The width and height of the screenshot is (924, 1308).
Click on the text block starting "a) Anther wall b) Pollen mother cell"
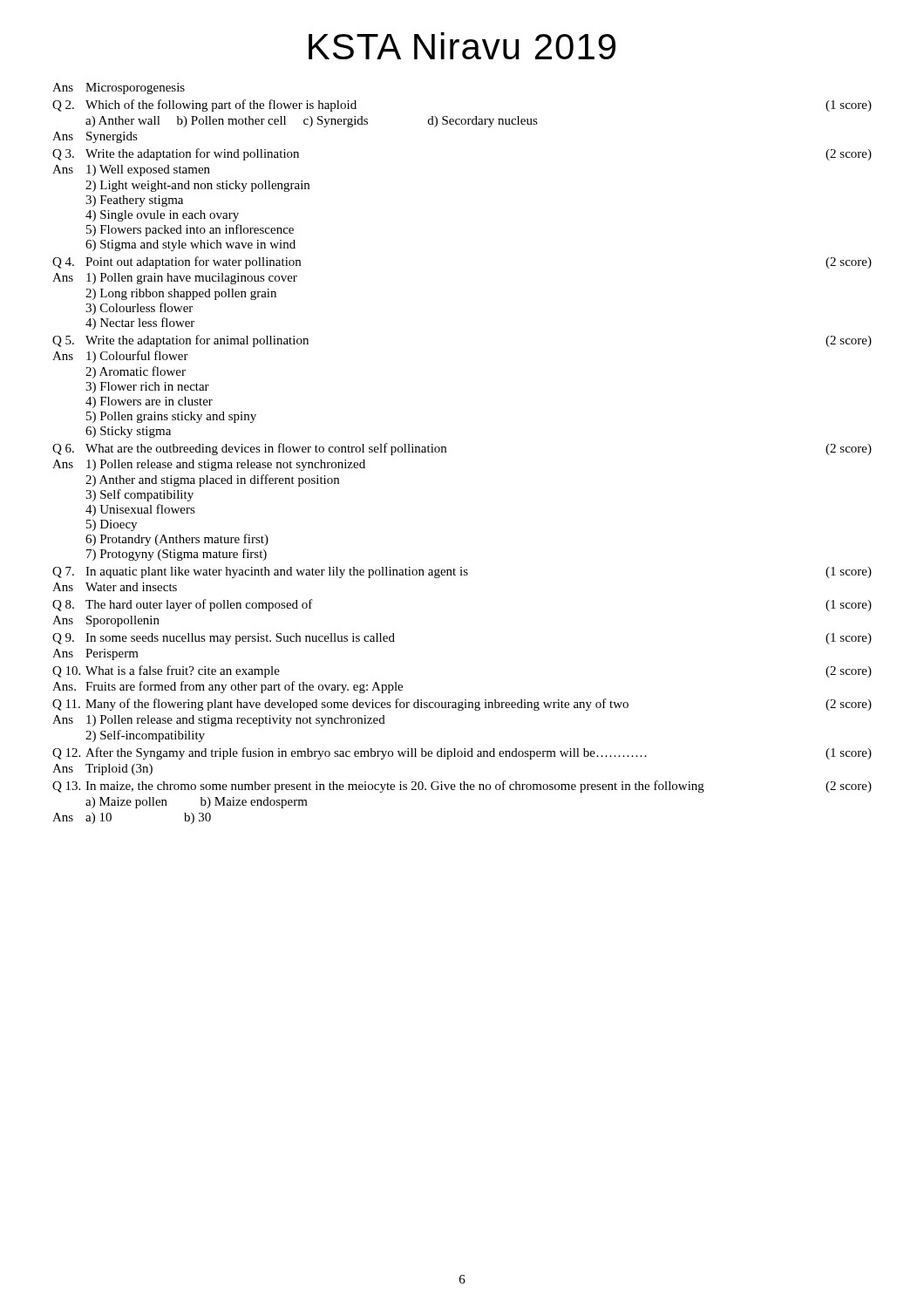[462, 121]
